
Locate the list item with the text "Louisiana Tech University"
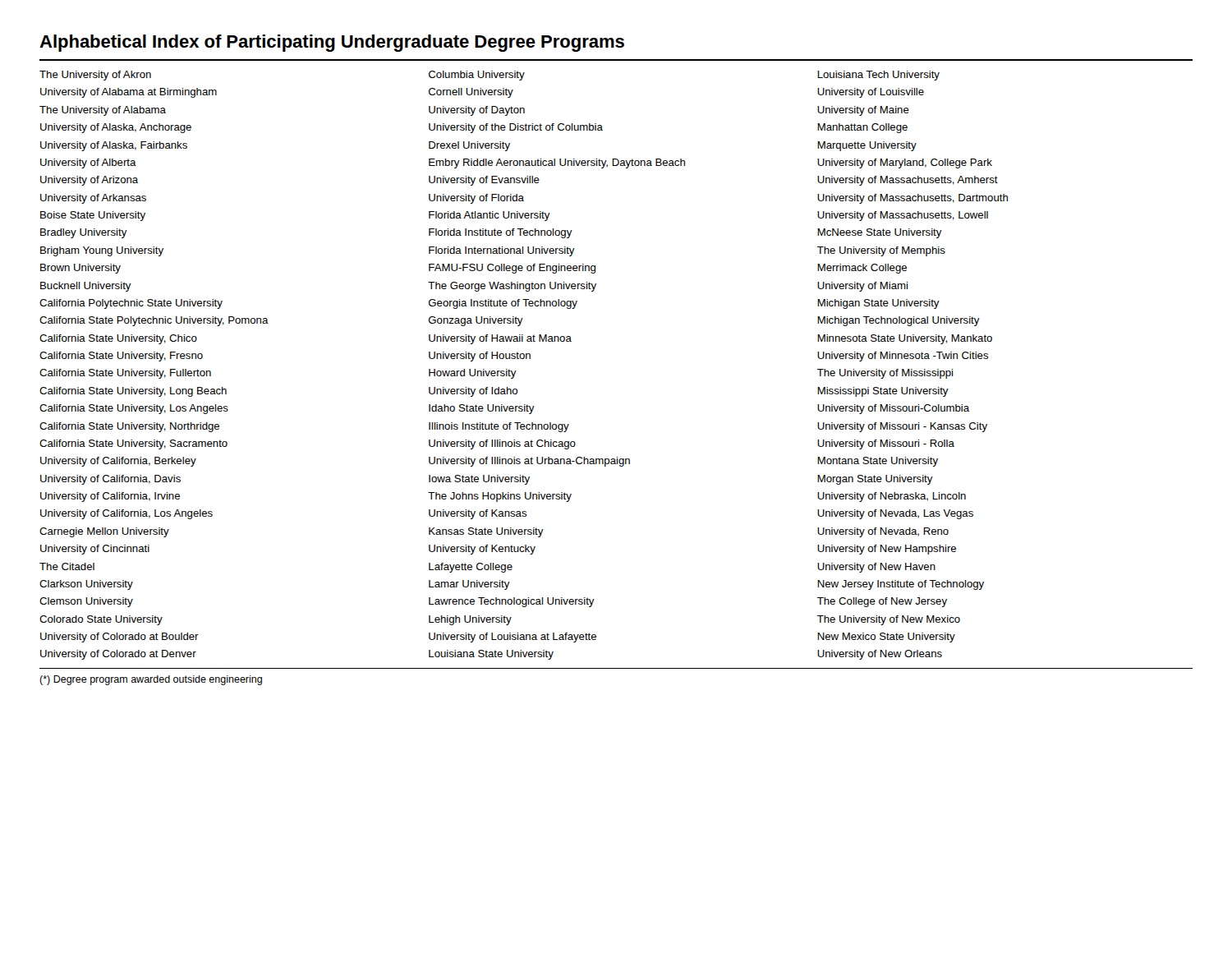[878, 74]
